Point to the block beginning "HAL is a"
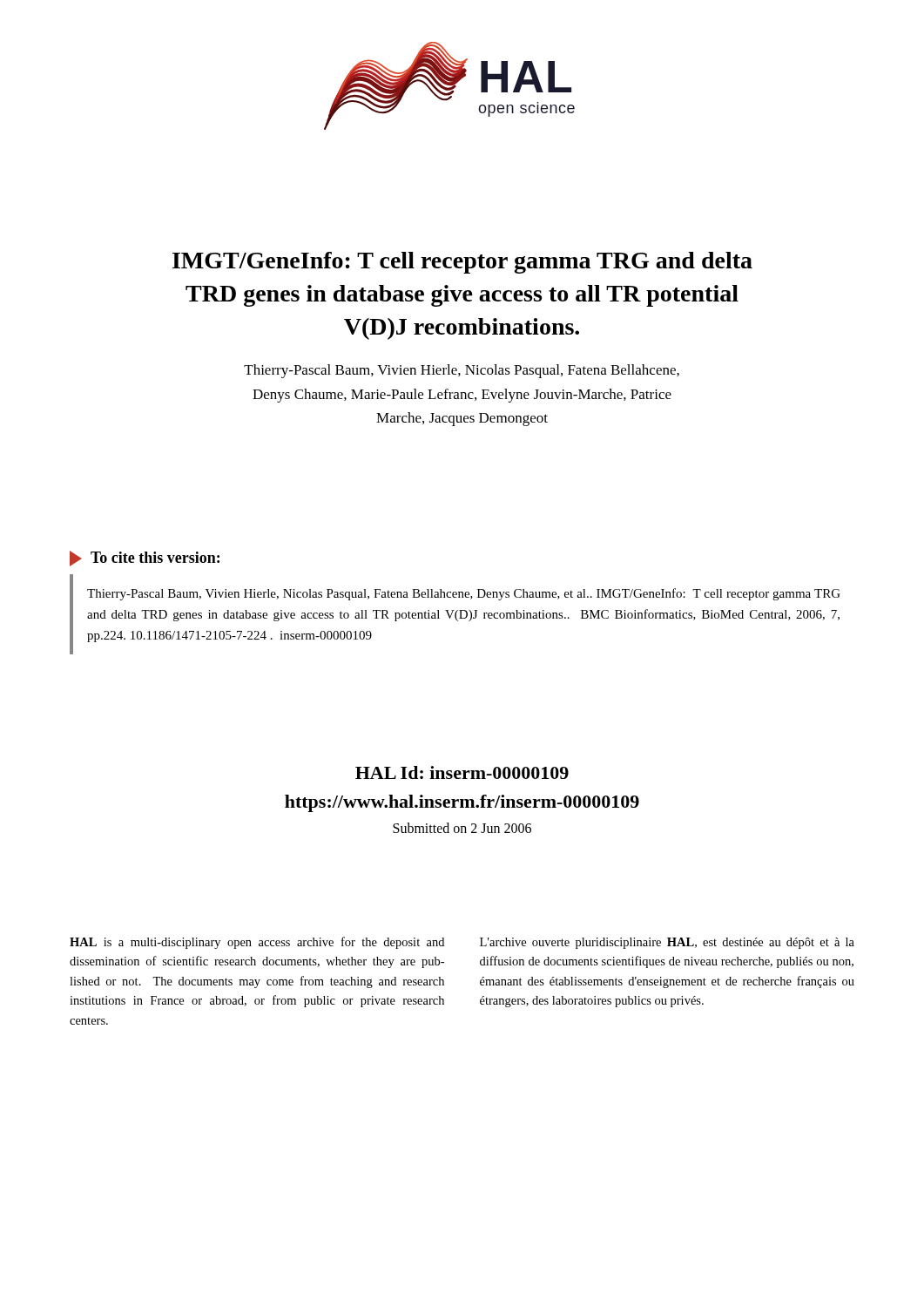The image size is (924, 1307). pyautogui.click(x=257, y=981)
